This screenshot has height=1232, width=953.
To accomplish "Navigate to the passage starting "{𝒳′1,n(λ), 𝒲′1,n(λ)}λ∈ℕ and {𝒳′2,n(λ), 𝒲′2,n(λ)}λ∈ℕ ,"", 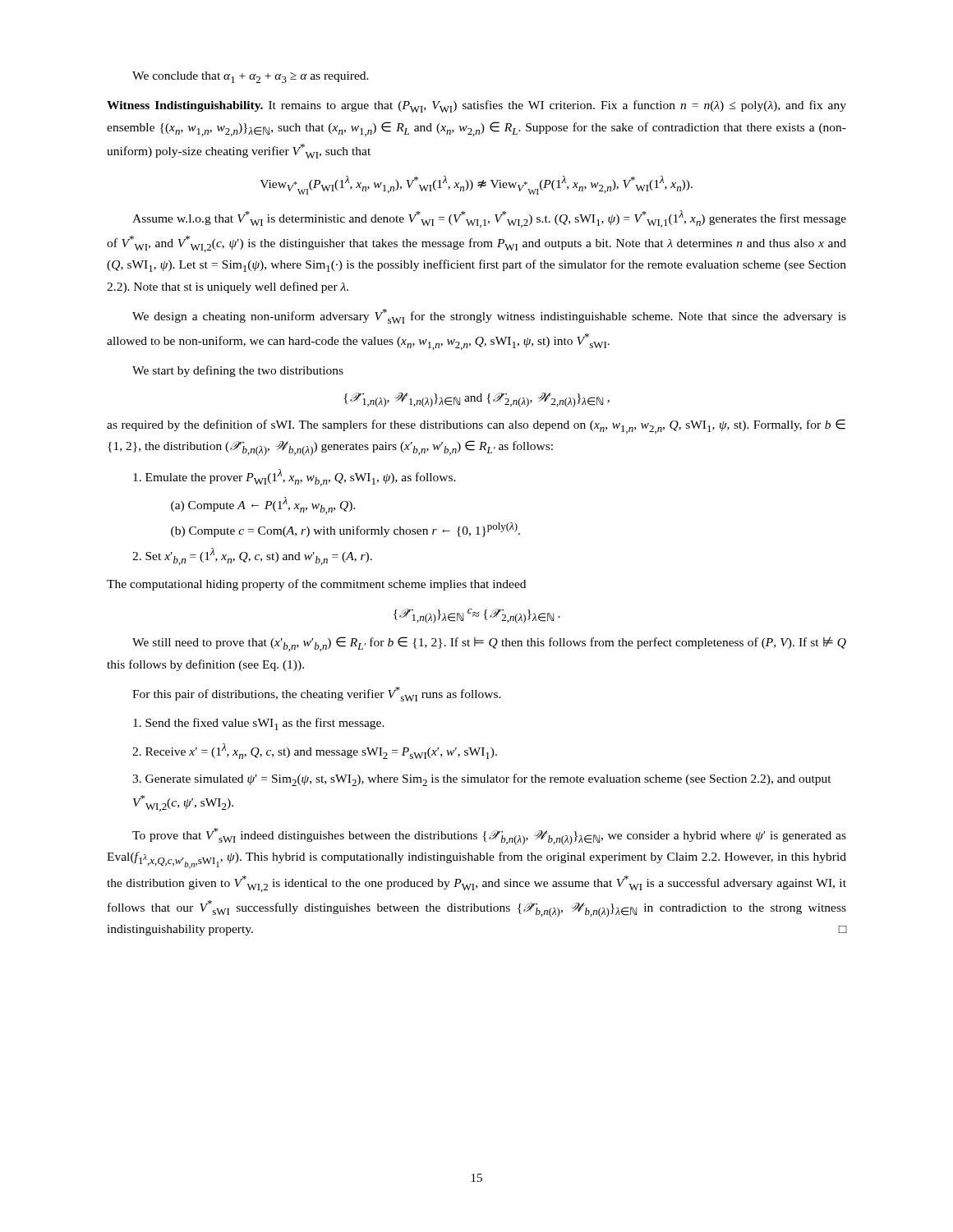I will (476, 399).
